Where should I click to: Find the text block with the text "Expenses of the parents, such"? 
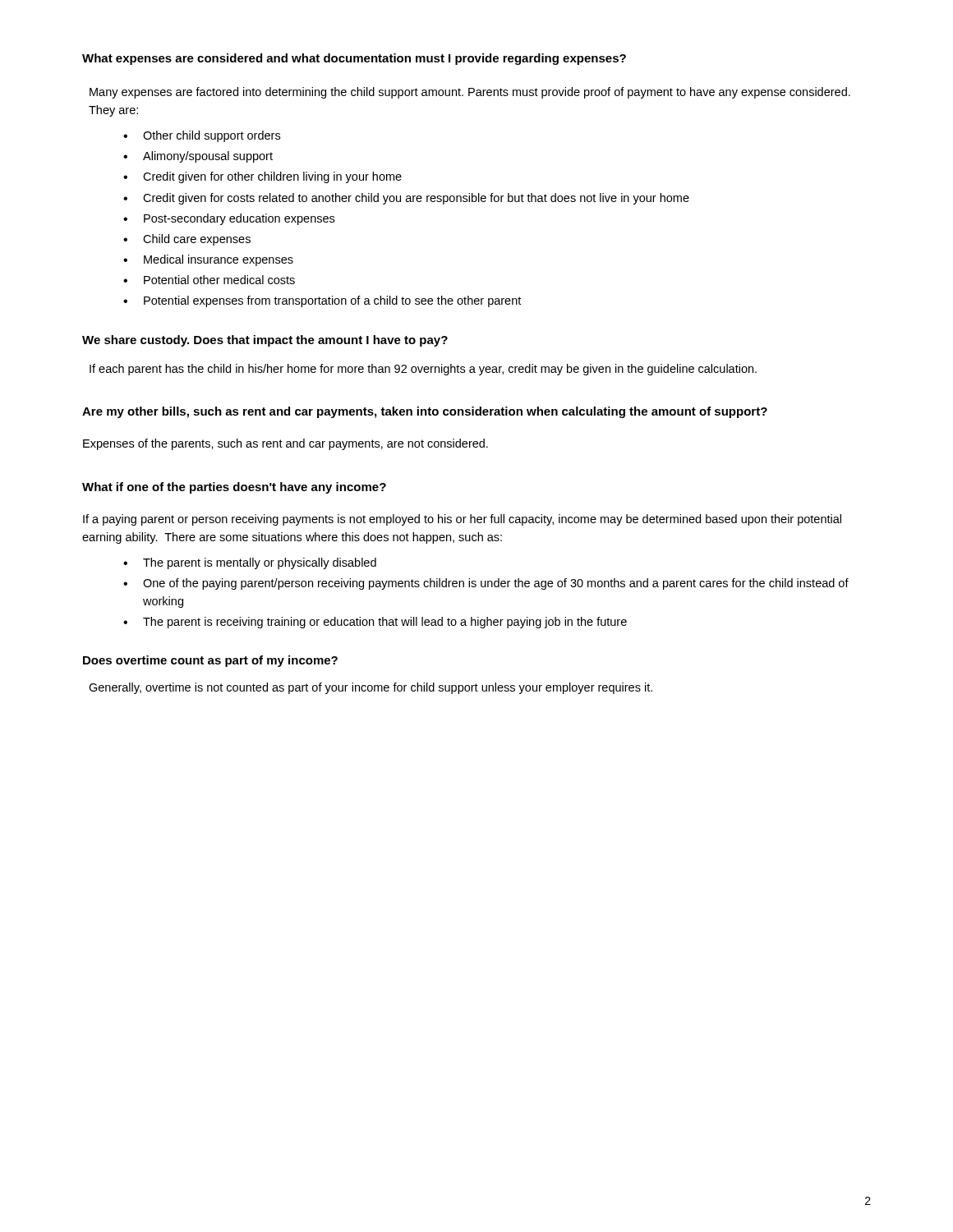tap(285, 444)
